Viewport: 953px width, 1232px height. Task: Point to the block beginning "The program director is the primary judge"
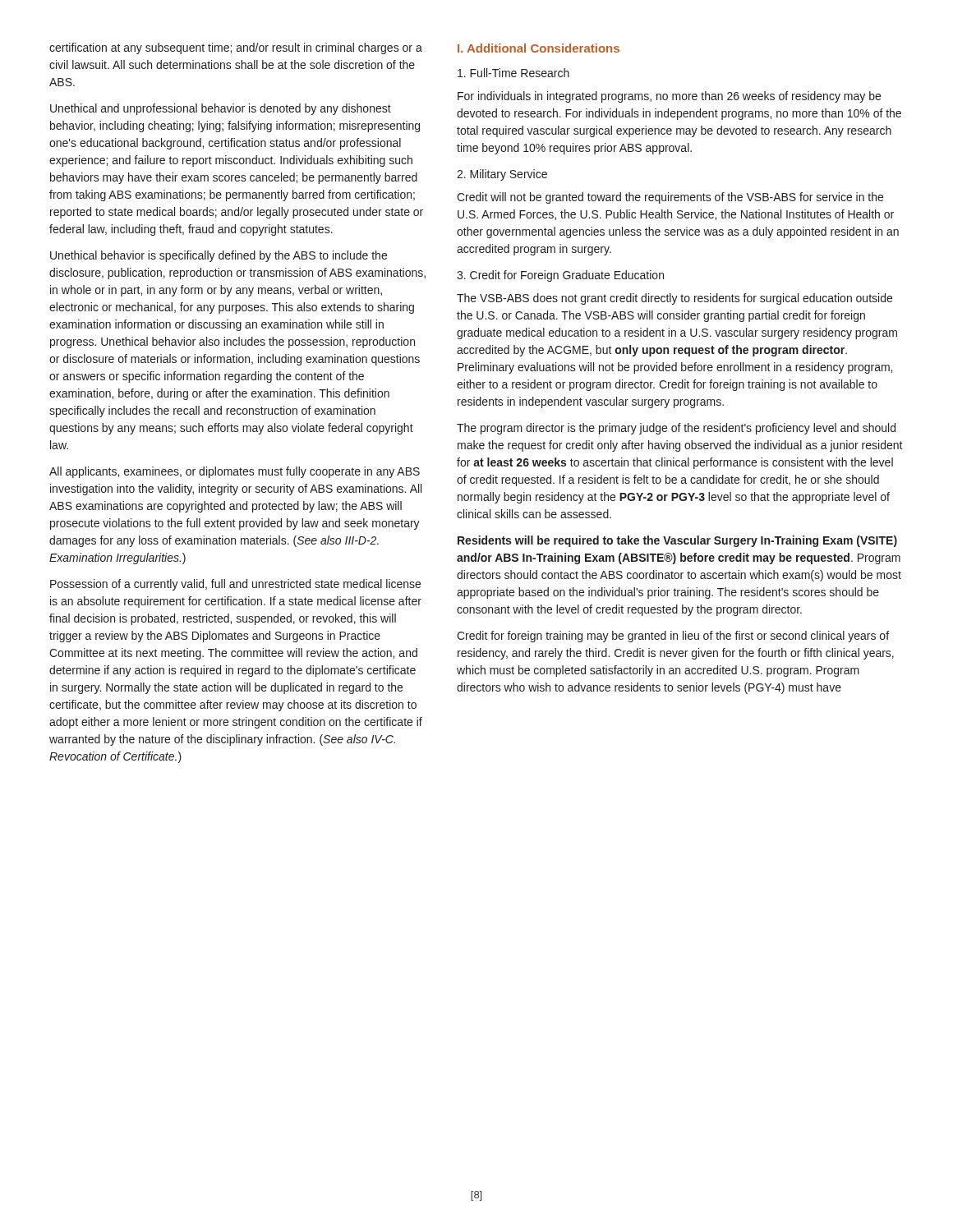(680, 471)
